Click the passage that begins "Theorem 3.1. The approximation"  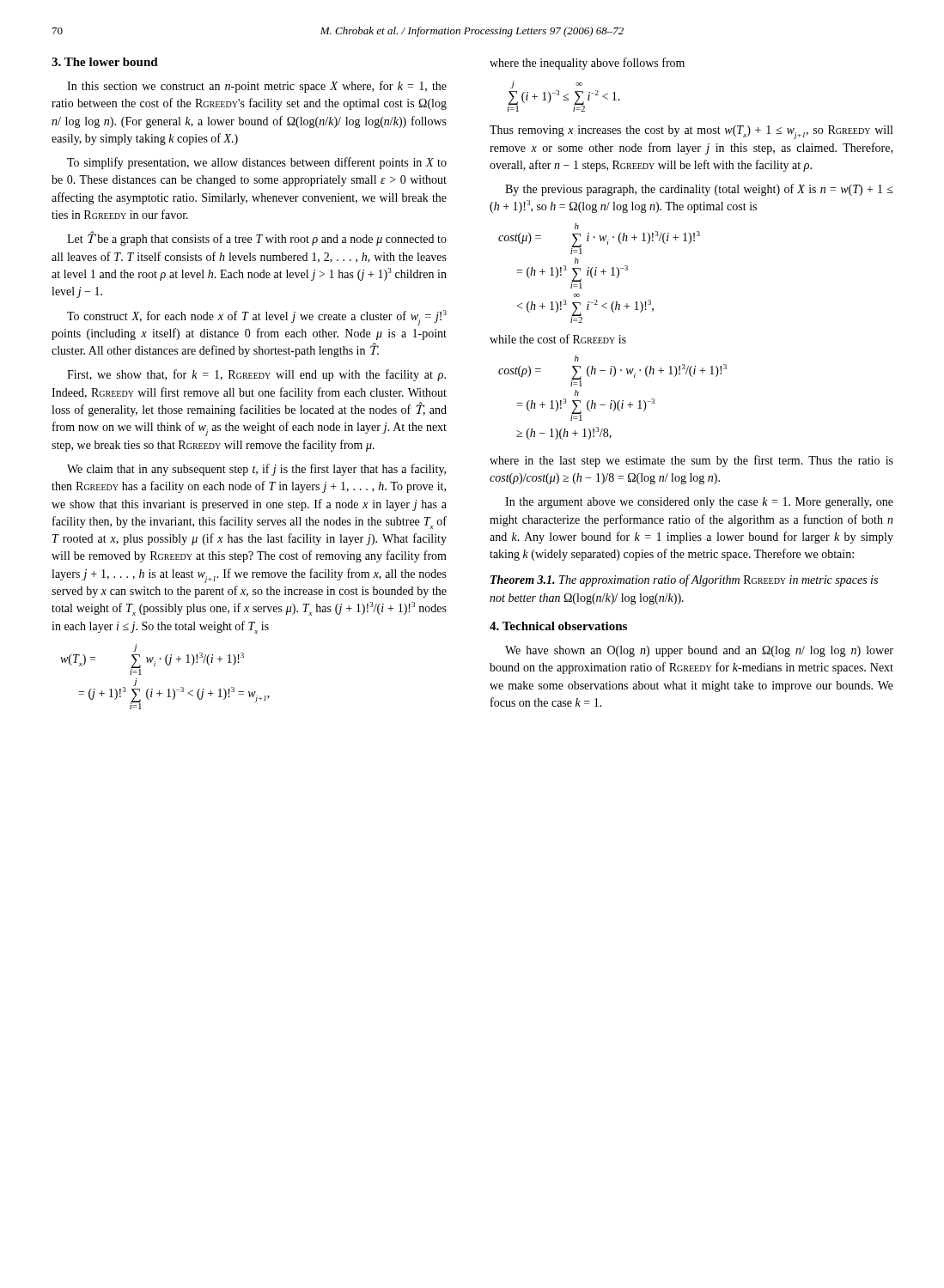684,589
